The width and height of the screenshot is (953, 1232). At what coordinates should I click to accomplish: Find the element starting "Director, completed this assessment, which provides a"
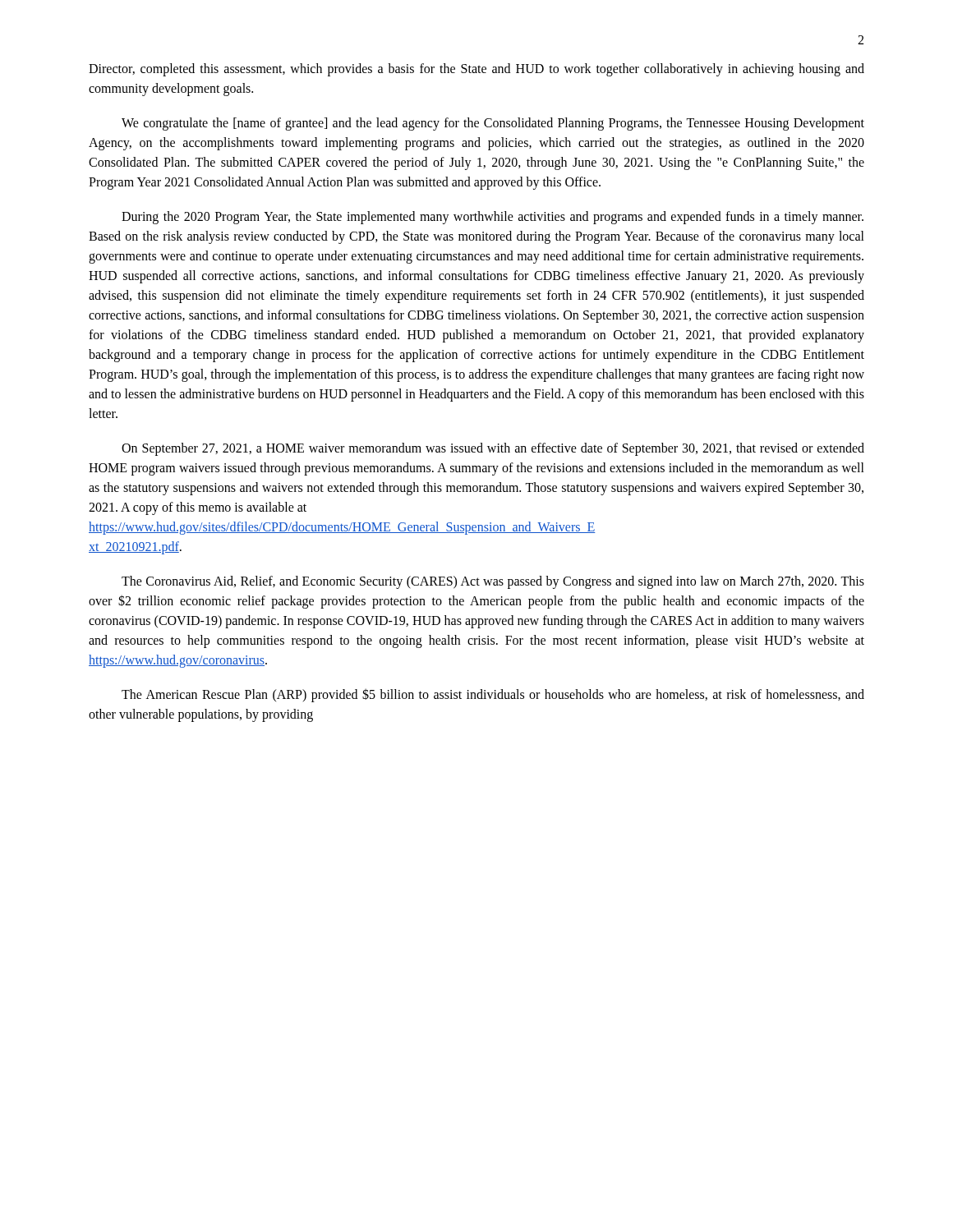(x=476, y=79)
